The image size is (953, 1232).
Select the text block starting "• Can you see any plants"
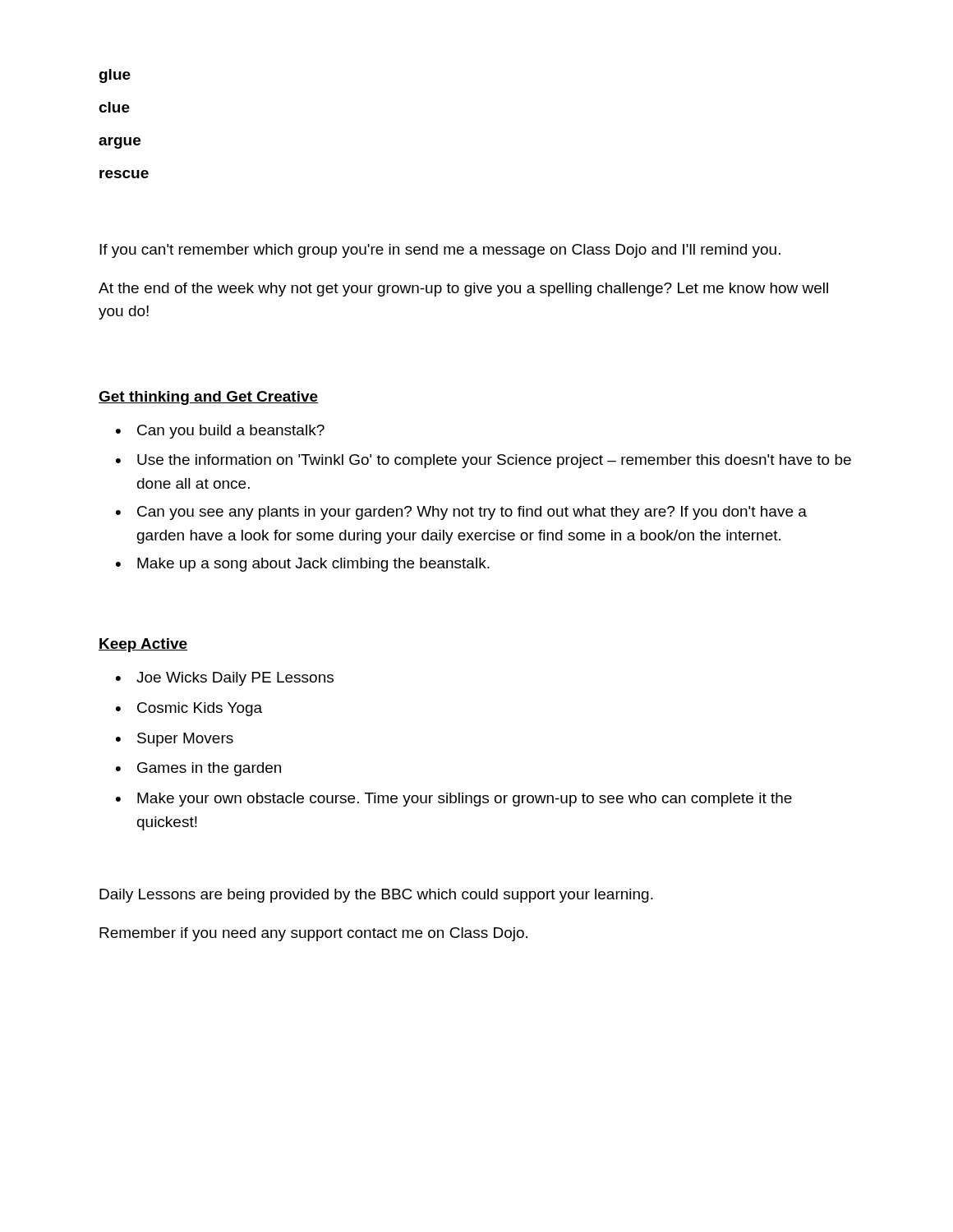pyautogui.click(x=485, y=524)
